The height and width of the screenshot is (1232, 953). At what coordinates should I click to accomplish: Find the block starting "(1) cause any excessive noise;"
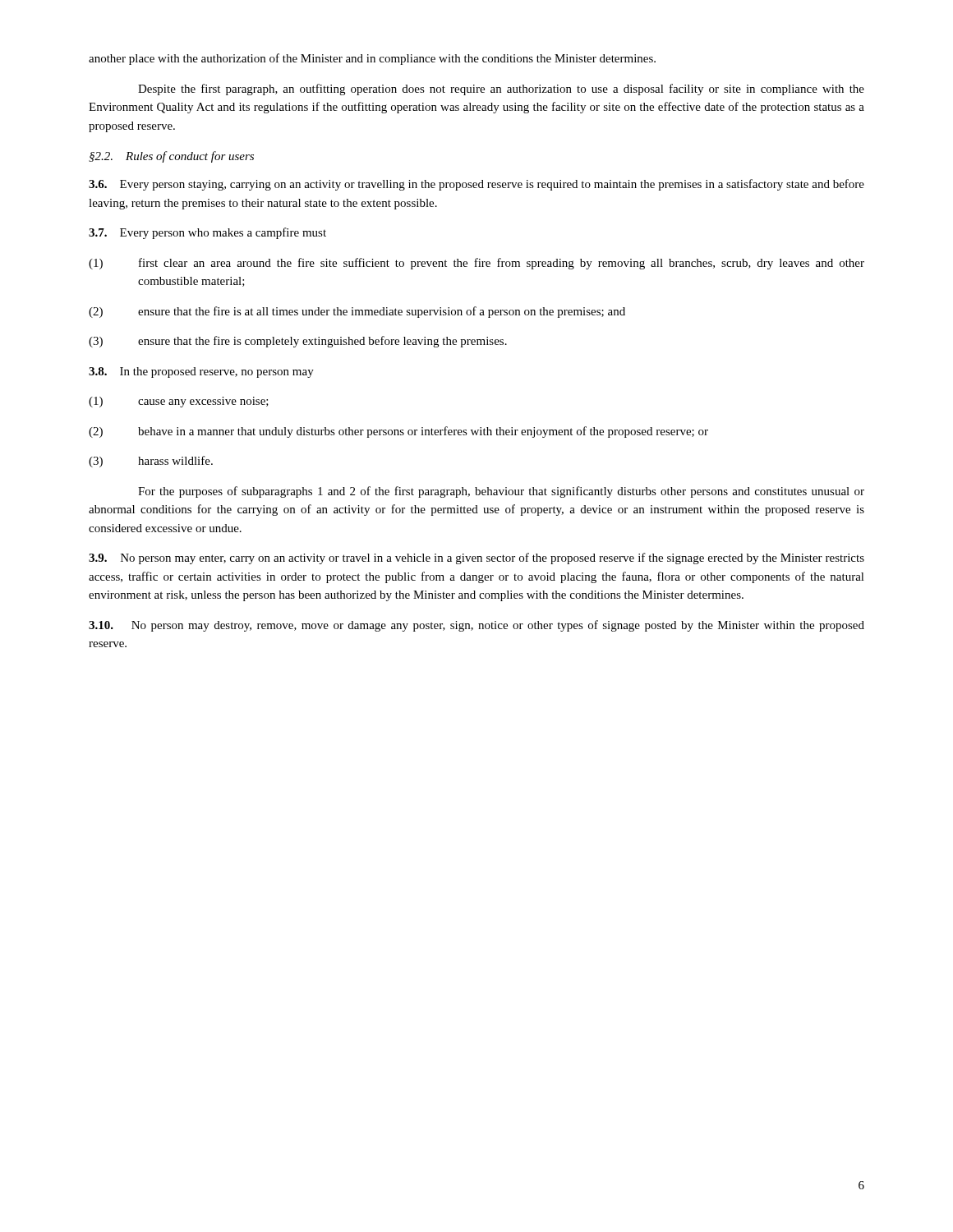coord(179,402)
